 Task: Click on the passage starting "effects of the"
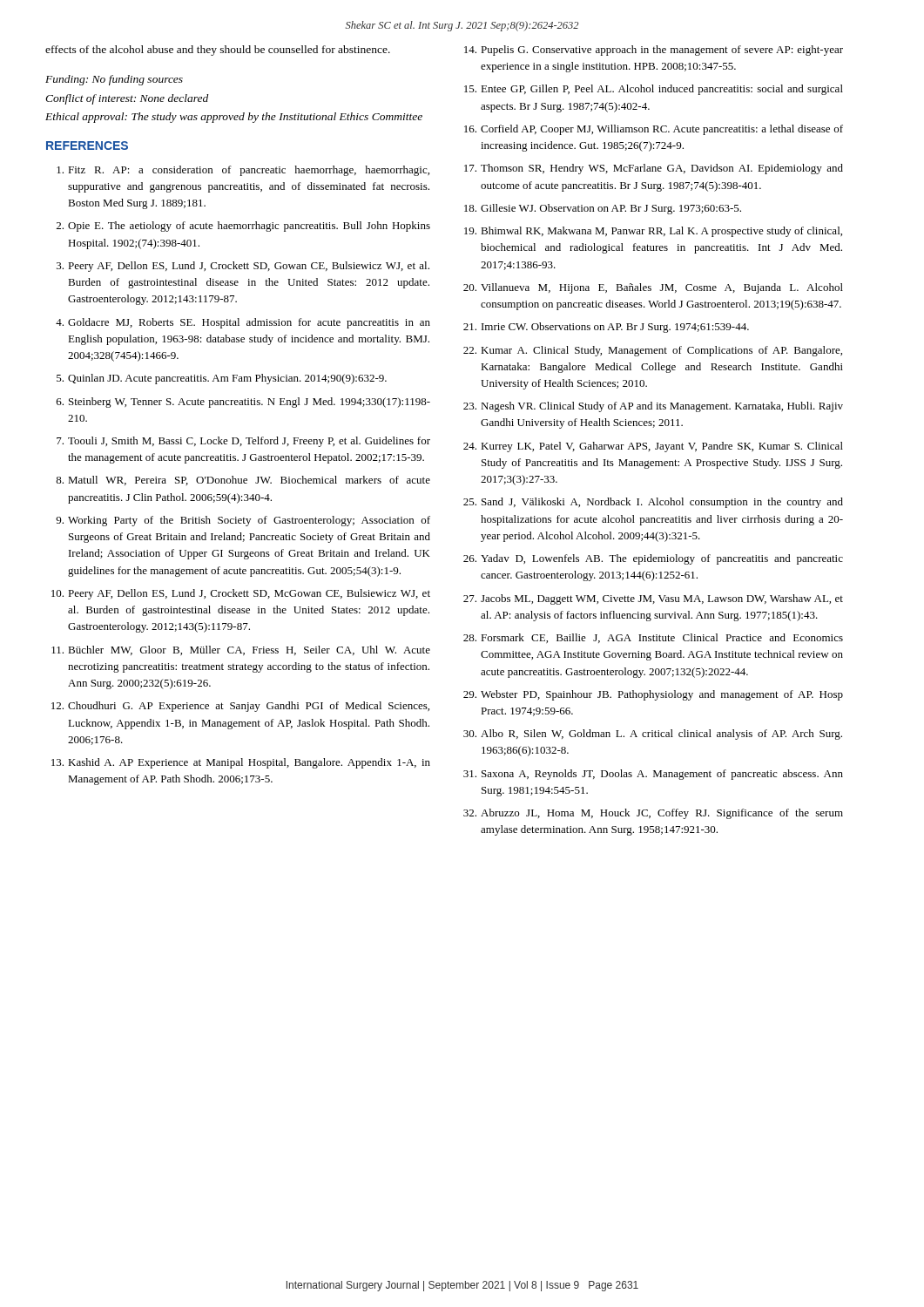(218, 49)
